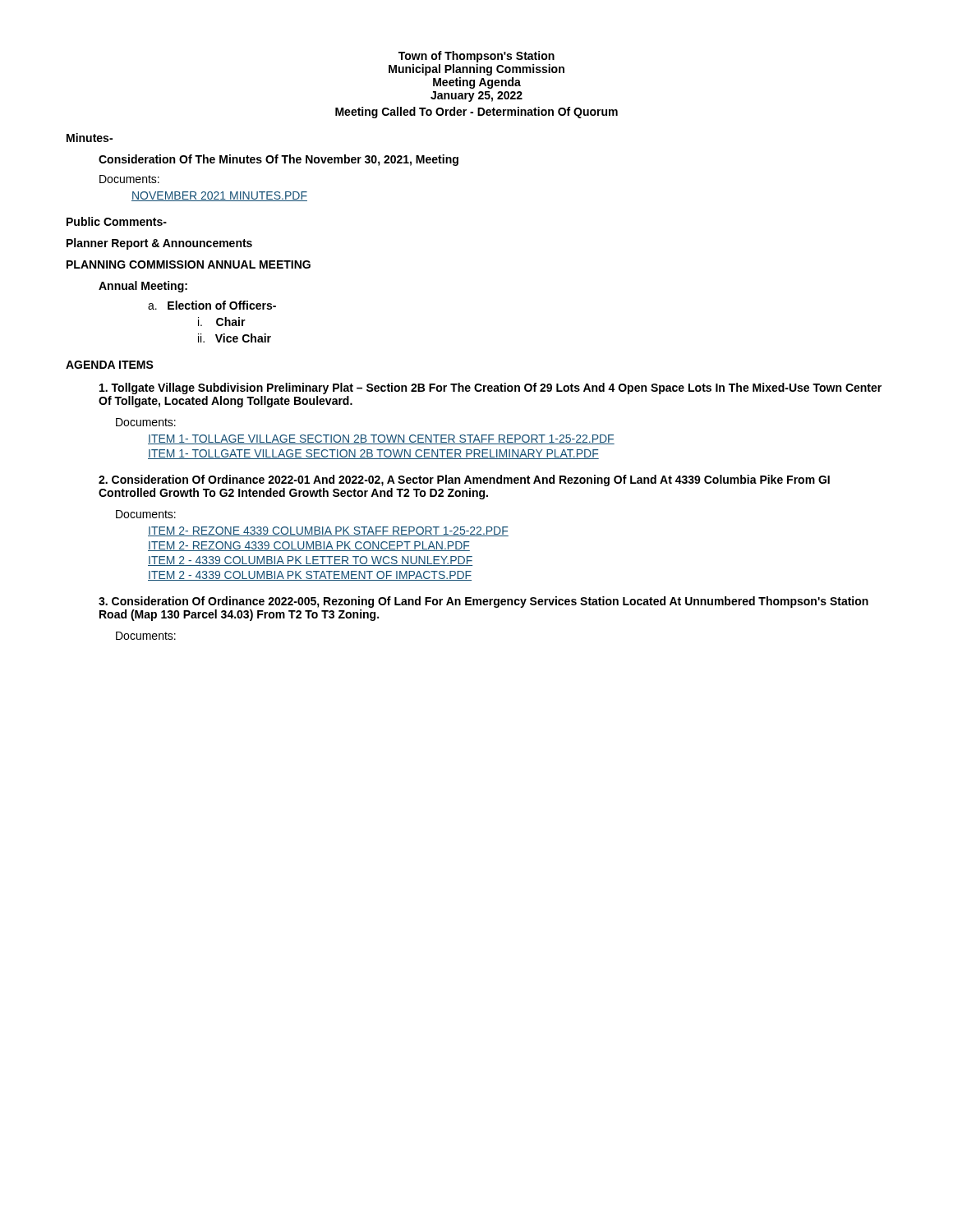Point to the block beginning "Tollgate Village Subdivision Preliminary"
This screenshot has height=1232, width=953.
[x=490, y=394]
